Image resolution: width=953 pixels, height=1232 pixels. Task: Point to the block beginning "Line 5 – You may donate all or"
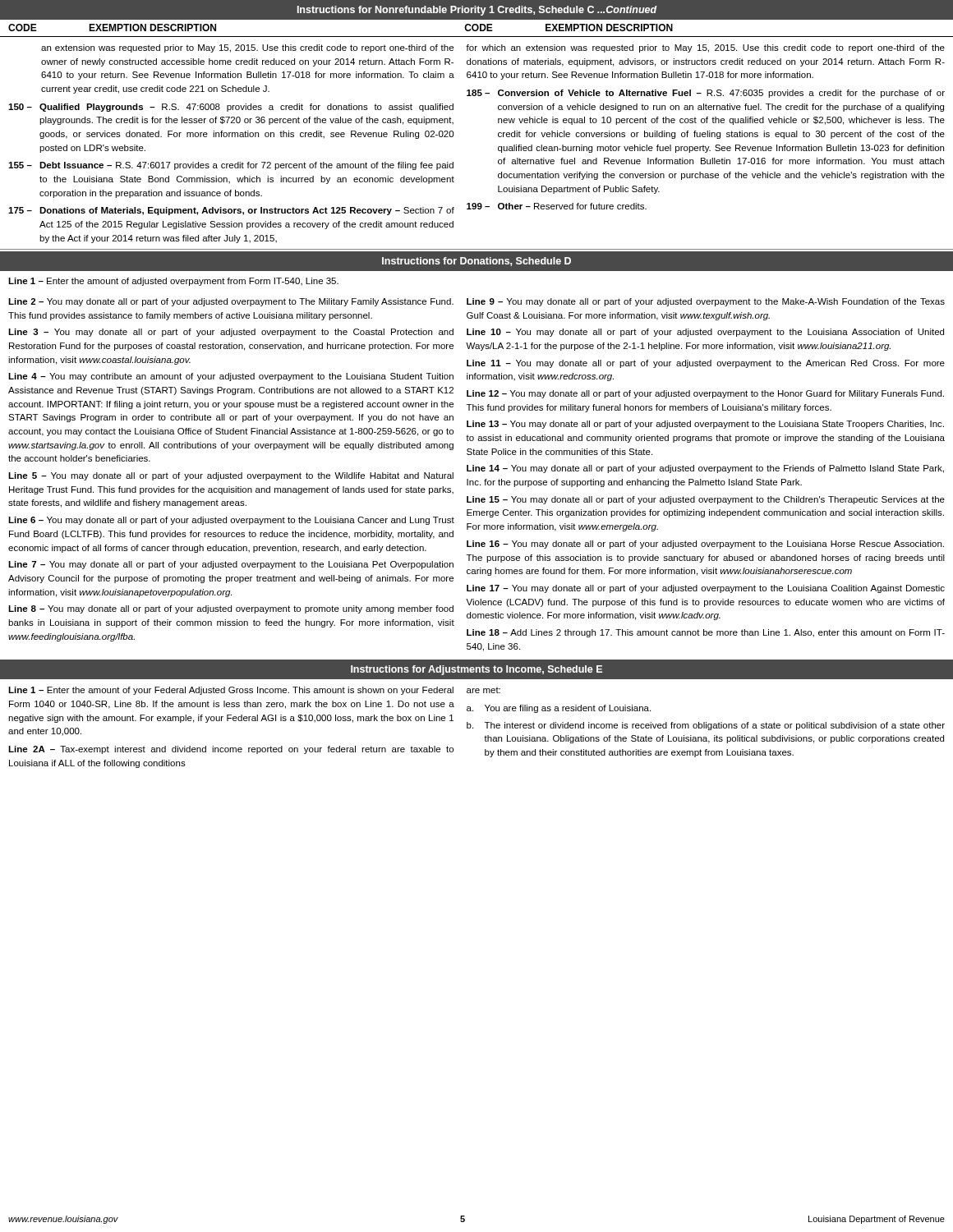231,489
